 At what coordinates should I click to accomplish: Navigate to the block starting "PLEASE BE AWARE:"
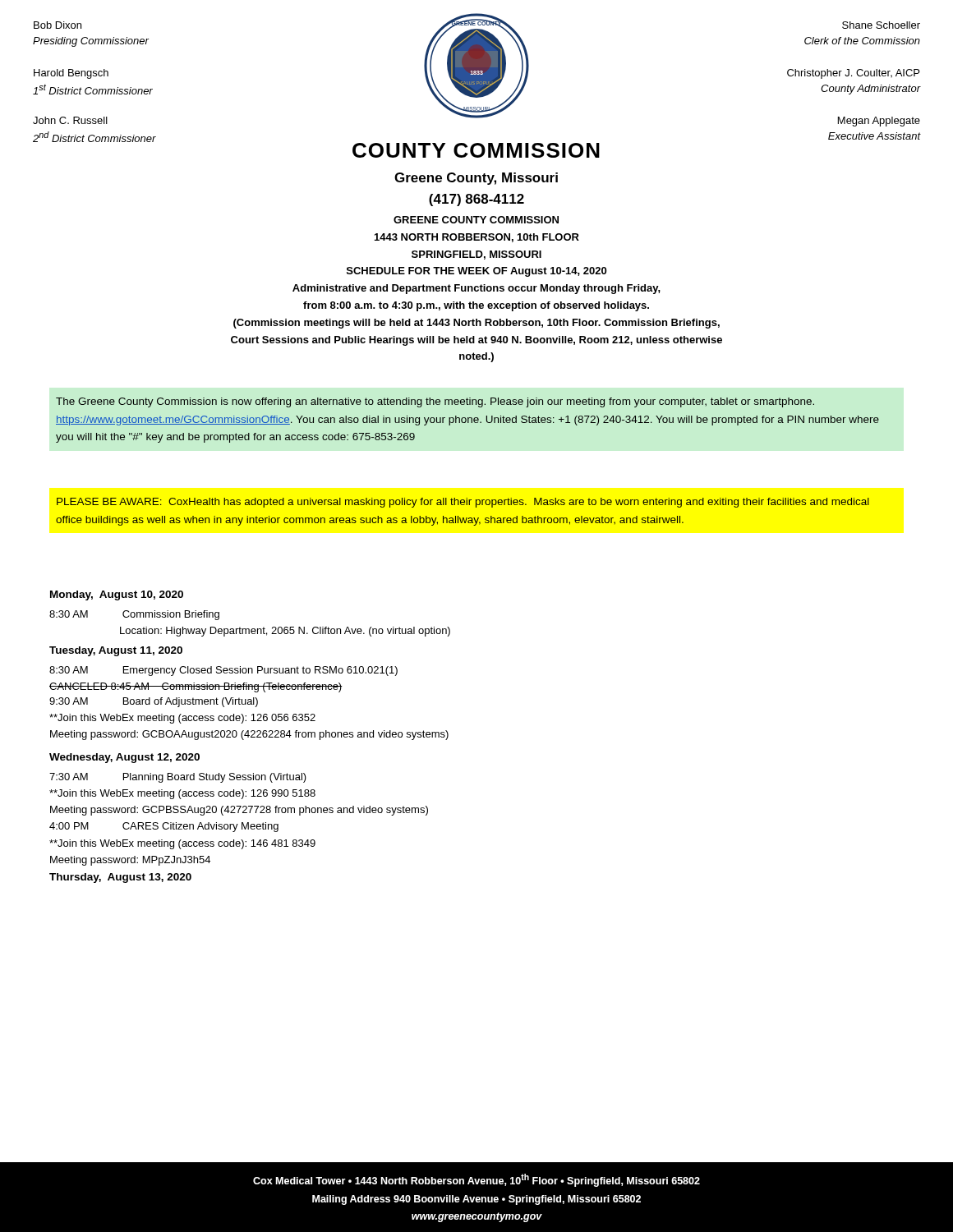point(463,510)
